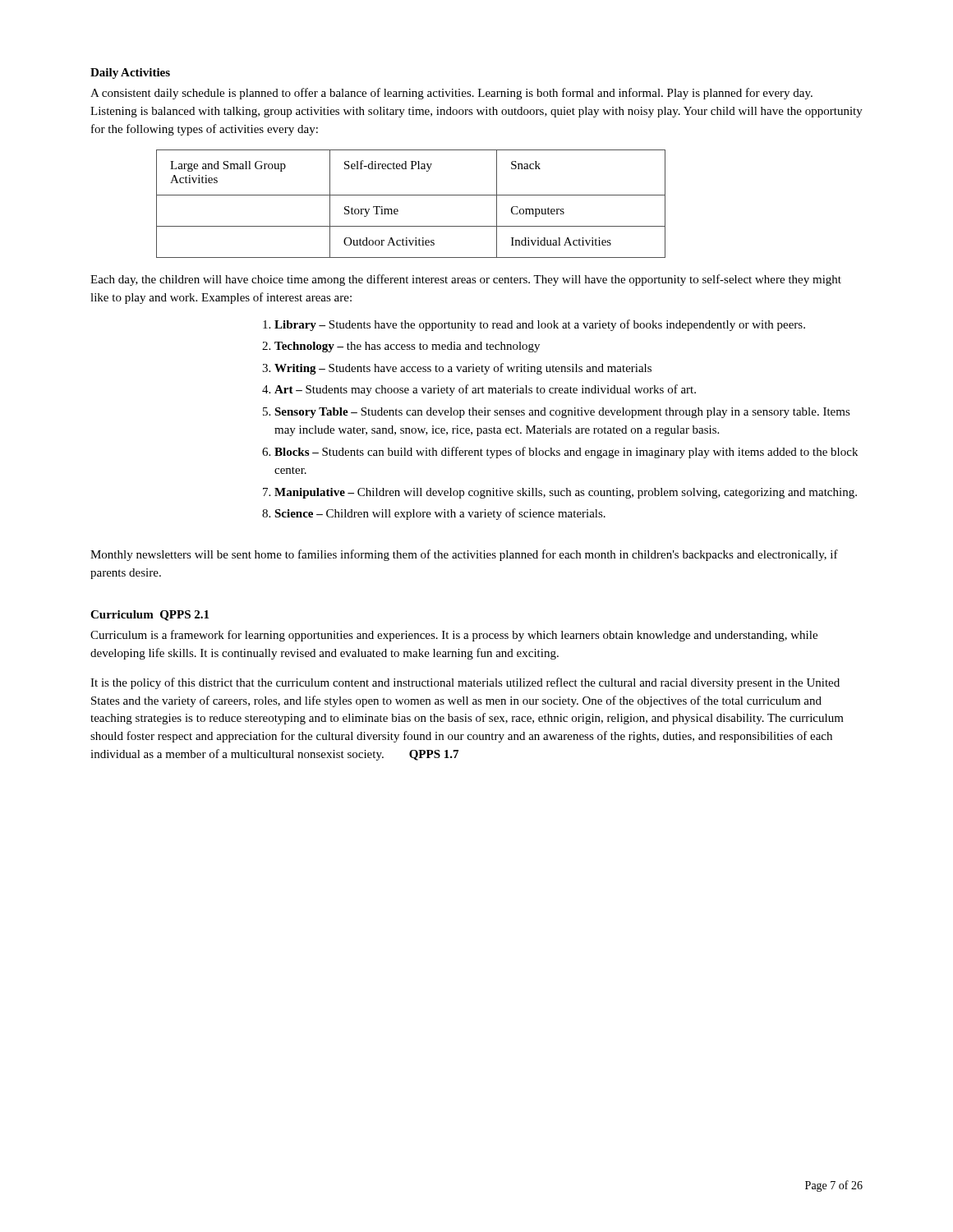
Task: Select the text block that says "Monthly newsletters will be sent"
Action: pyautogui.click(x=464, y=563)
